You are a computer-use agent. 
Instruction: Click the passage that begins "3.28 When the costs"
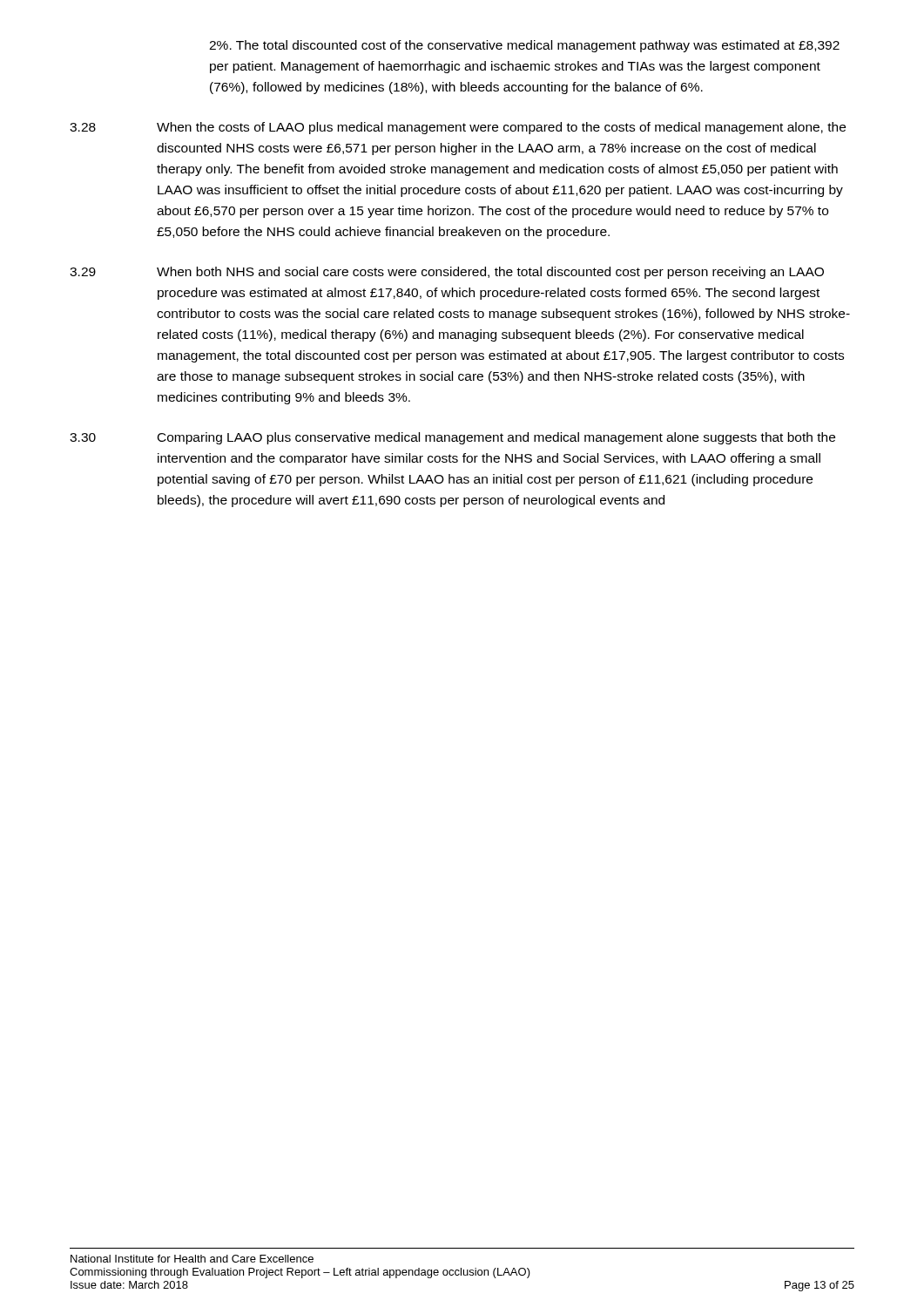pos(462,180)
